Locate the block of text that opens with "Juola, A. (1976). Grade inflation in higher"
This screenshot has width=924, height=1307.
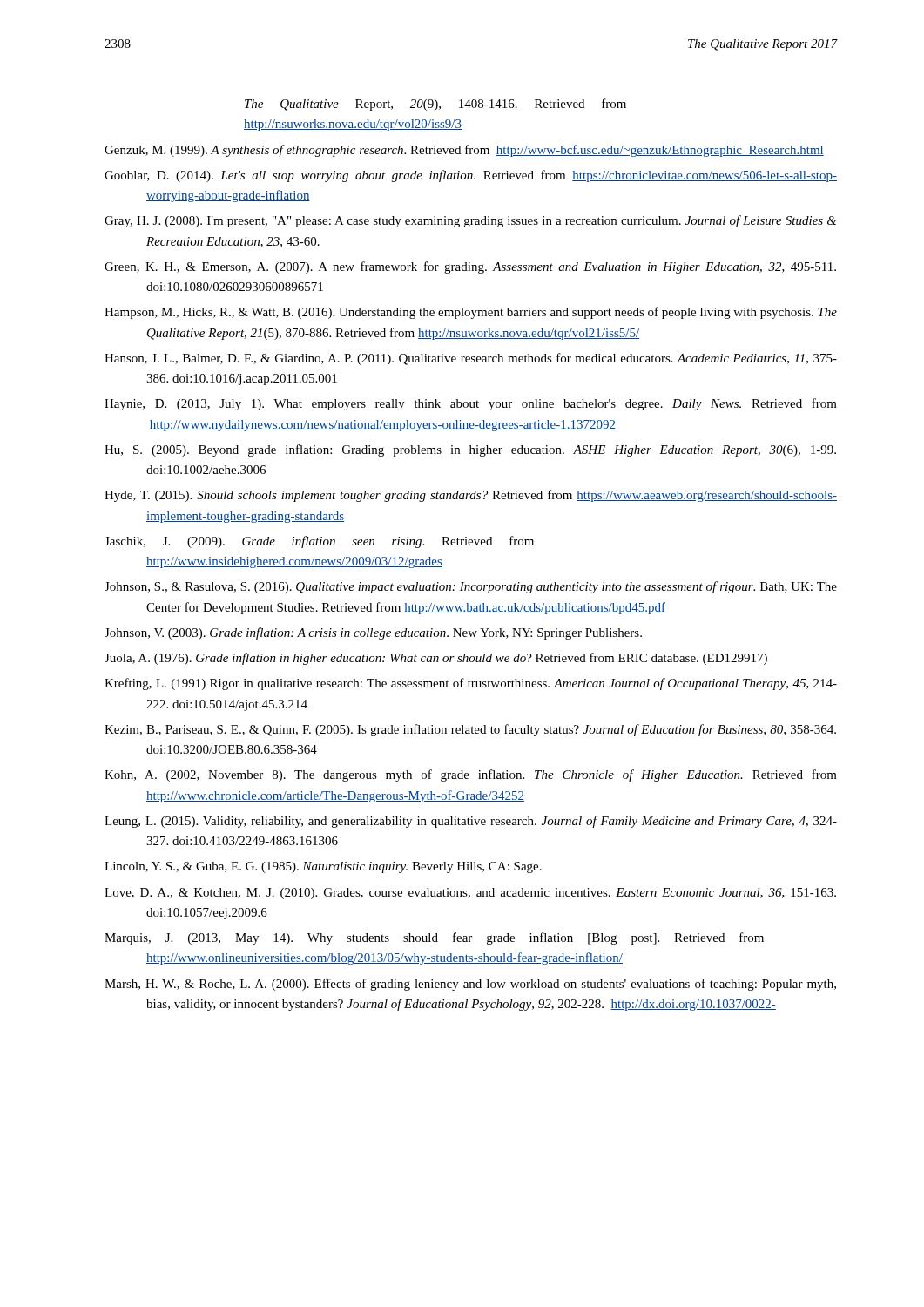click(436, 658)
